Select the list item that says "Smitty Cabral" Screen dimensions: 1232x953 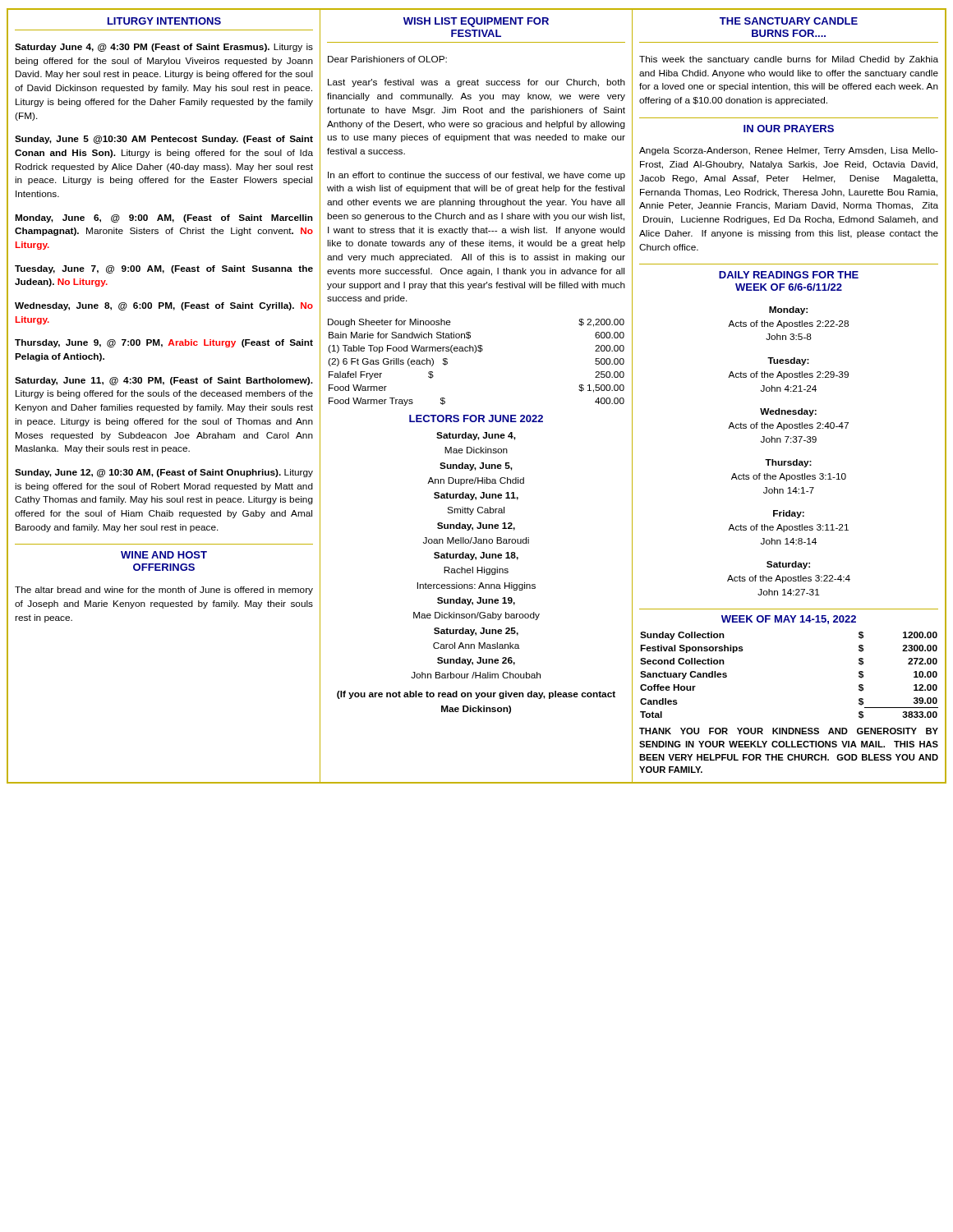pyautogui.click(x=476, y=510)
